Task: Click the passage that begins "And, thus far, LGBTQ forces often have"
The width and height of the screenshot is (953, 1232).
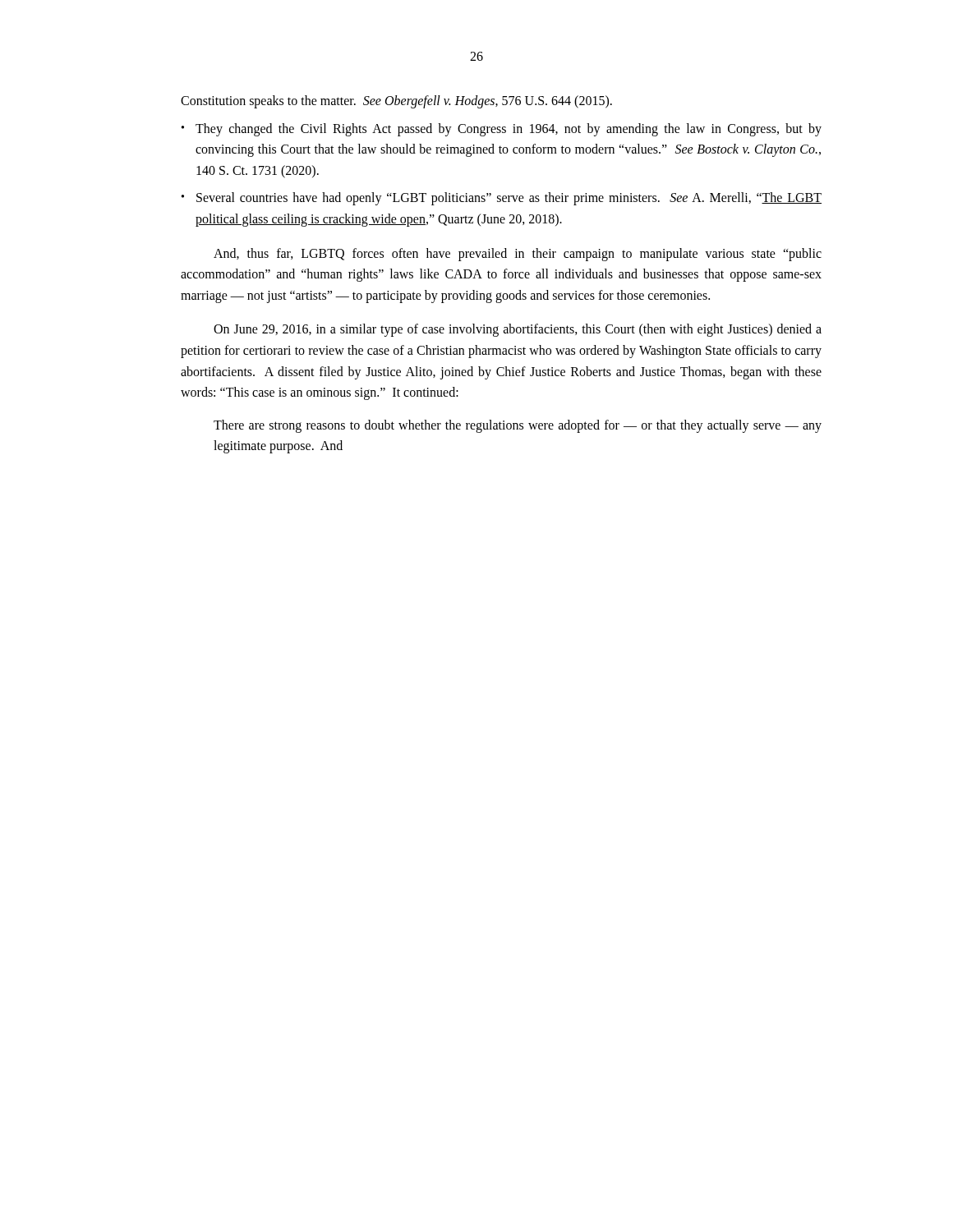Action: click(501, 274)
